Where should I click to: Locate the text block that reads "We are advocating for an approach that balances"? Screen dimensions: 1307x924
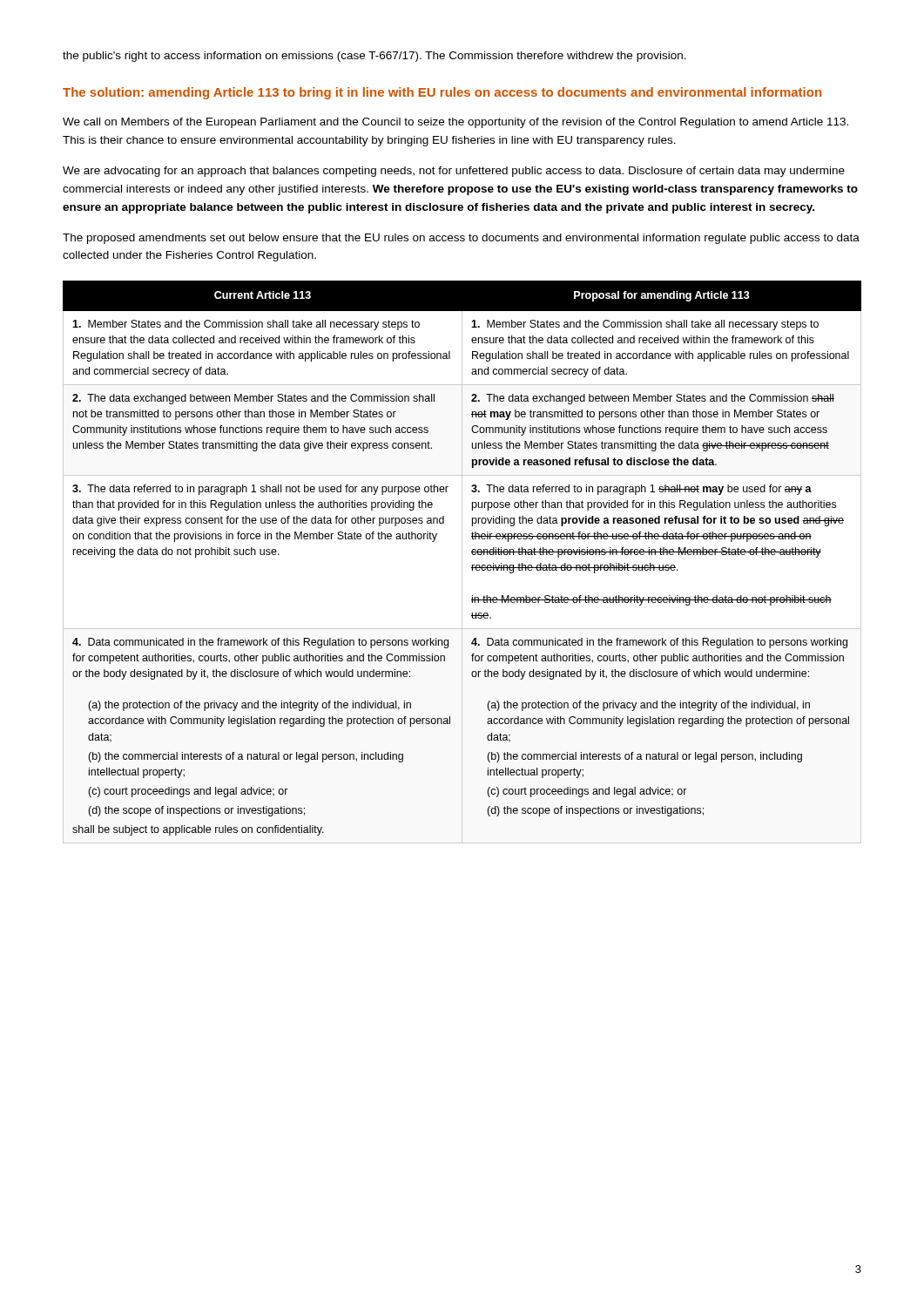click(x=460, y=188)
